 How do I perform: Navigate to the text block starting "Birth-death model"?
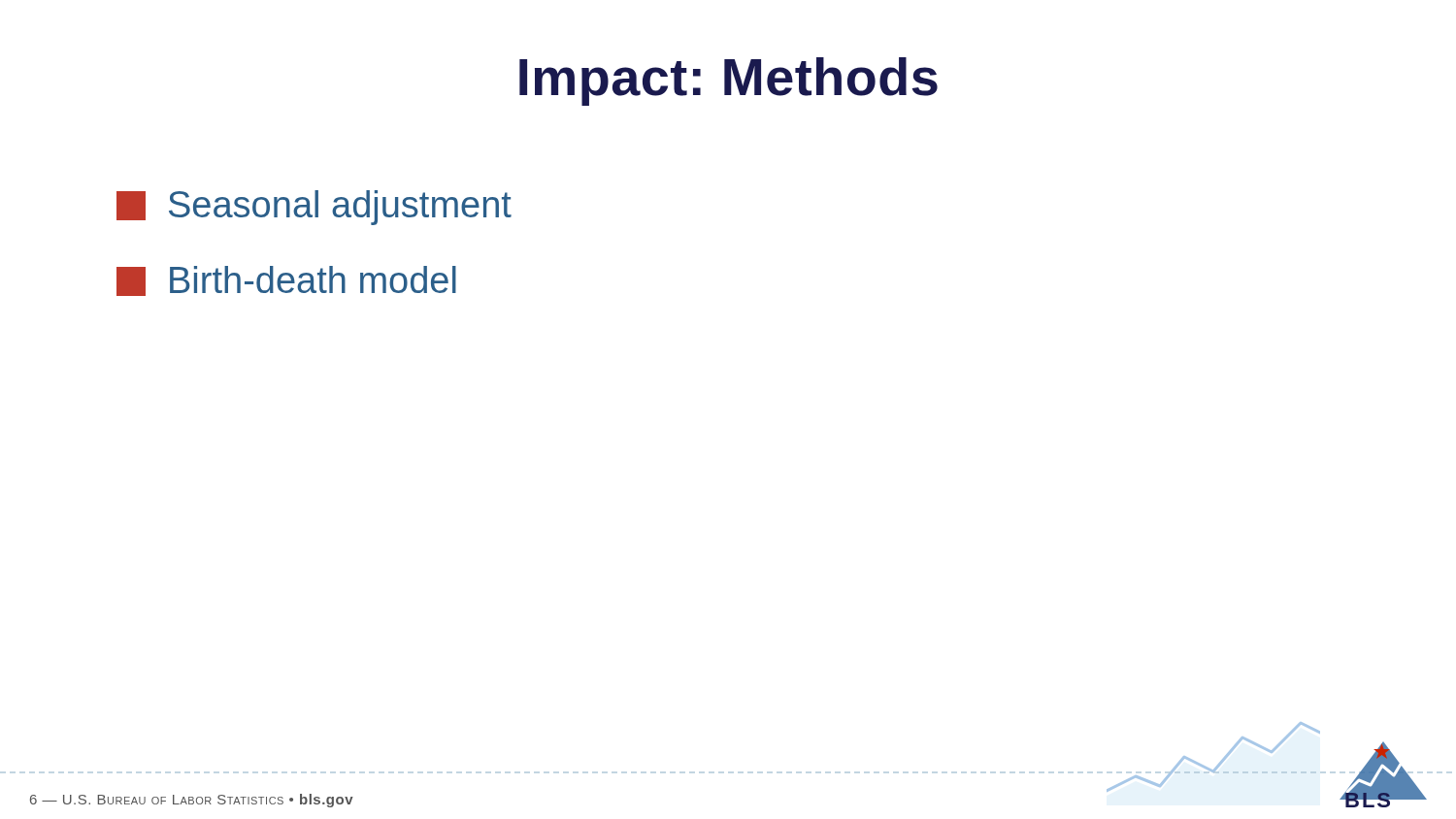(x=287, y=281)
